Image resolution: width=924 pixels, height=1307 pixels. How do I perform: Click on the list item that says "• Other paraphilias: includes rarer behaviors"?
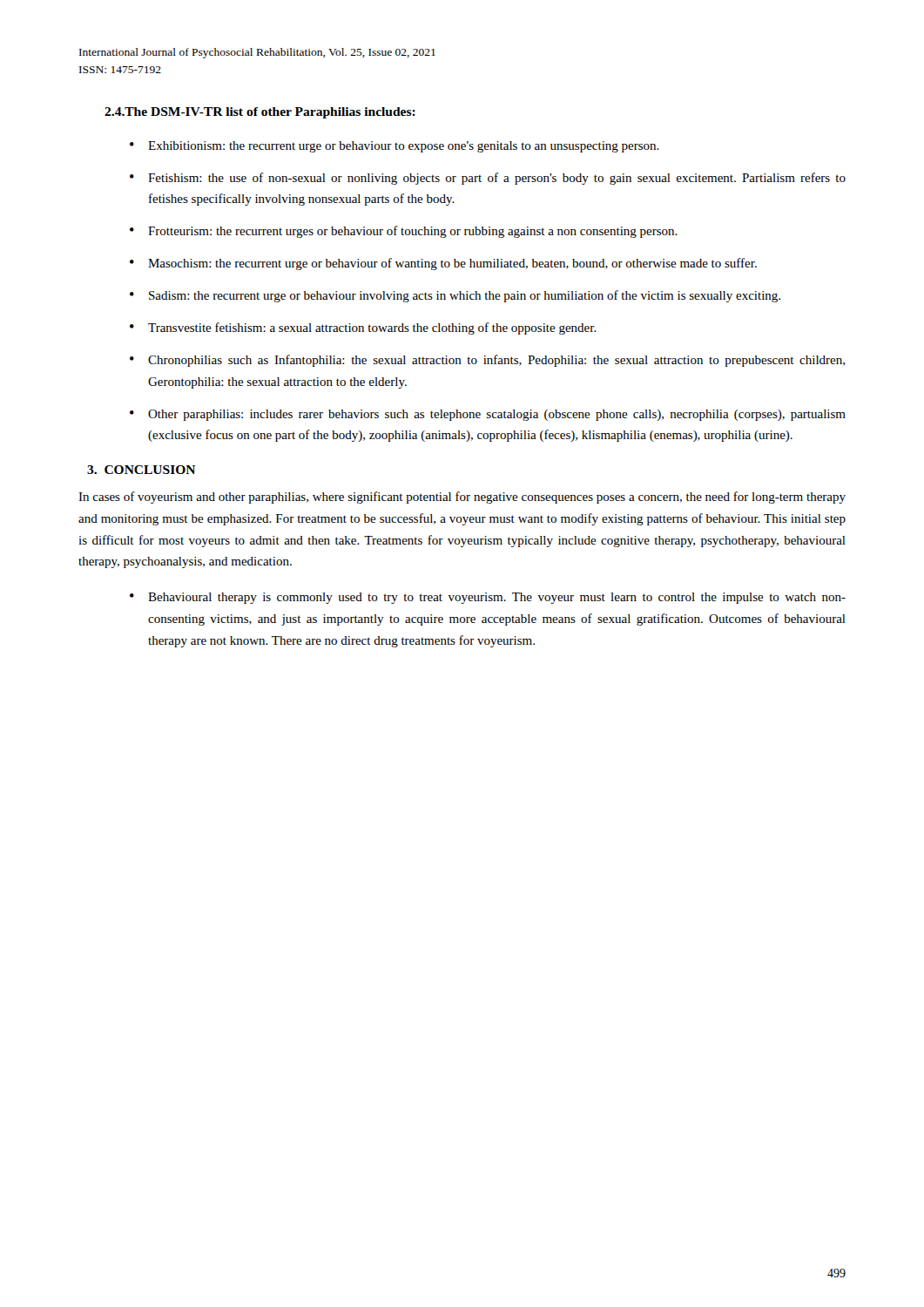pyautogui.click(x=487, y=425)
